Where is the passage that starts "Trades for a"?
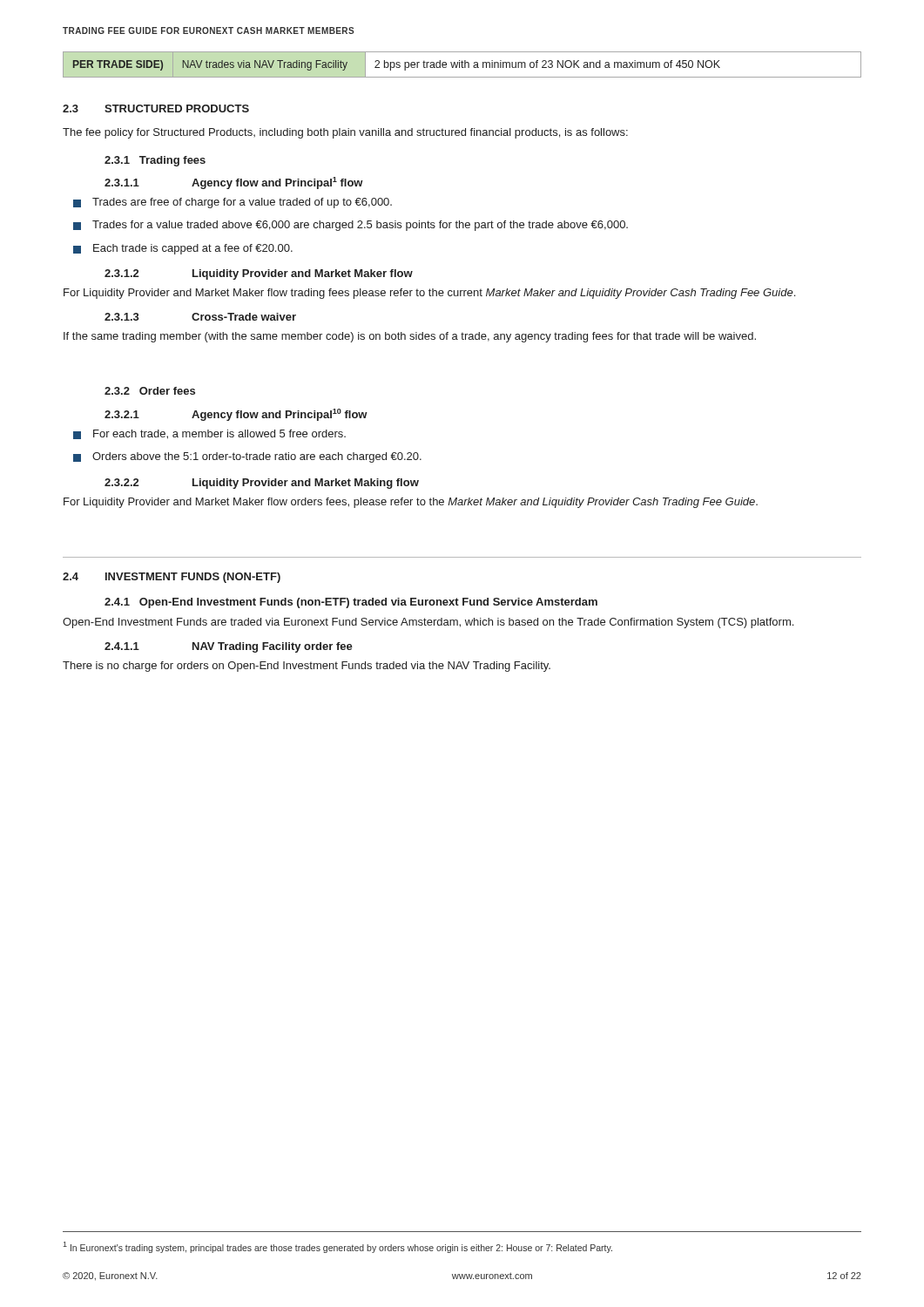This screenshot has height=1307, width=924. tap(462, 226)
